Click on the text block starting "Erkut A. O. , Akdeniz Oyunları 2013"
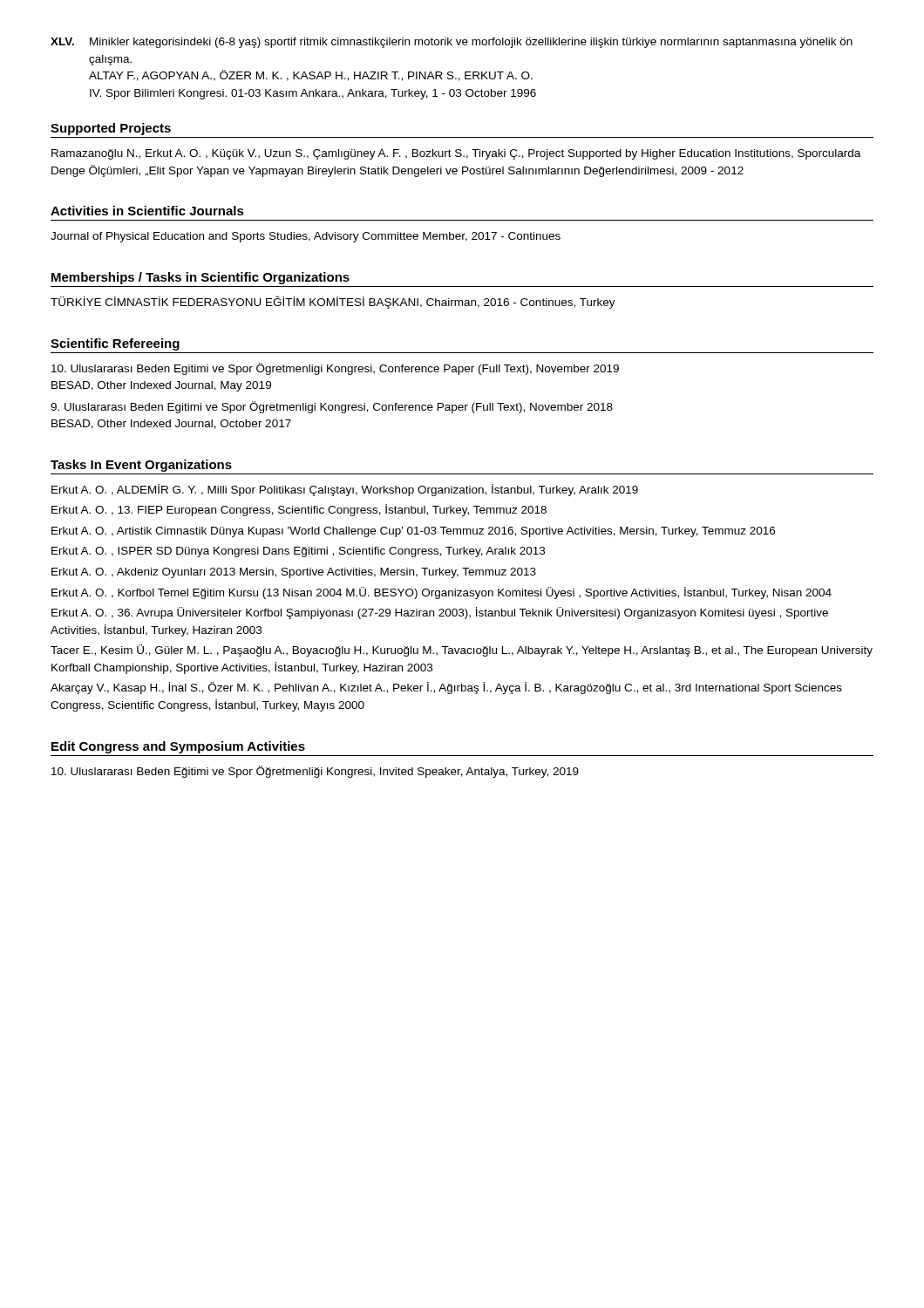 [x=293, y=572]
